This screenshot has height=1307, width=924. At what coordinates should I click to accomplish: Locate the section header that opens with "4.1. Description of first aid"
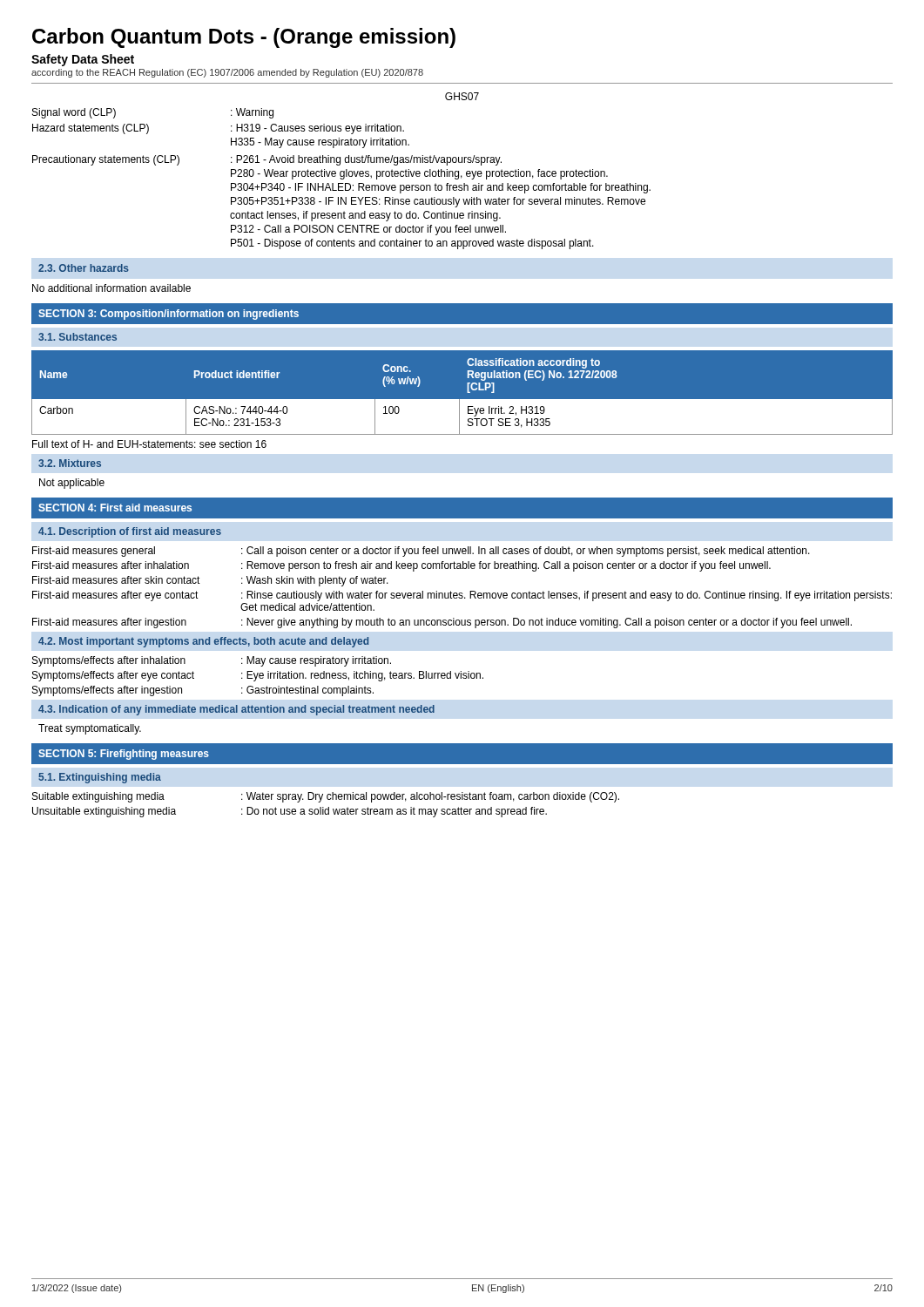point(130,531)
